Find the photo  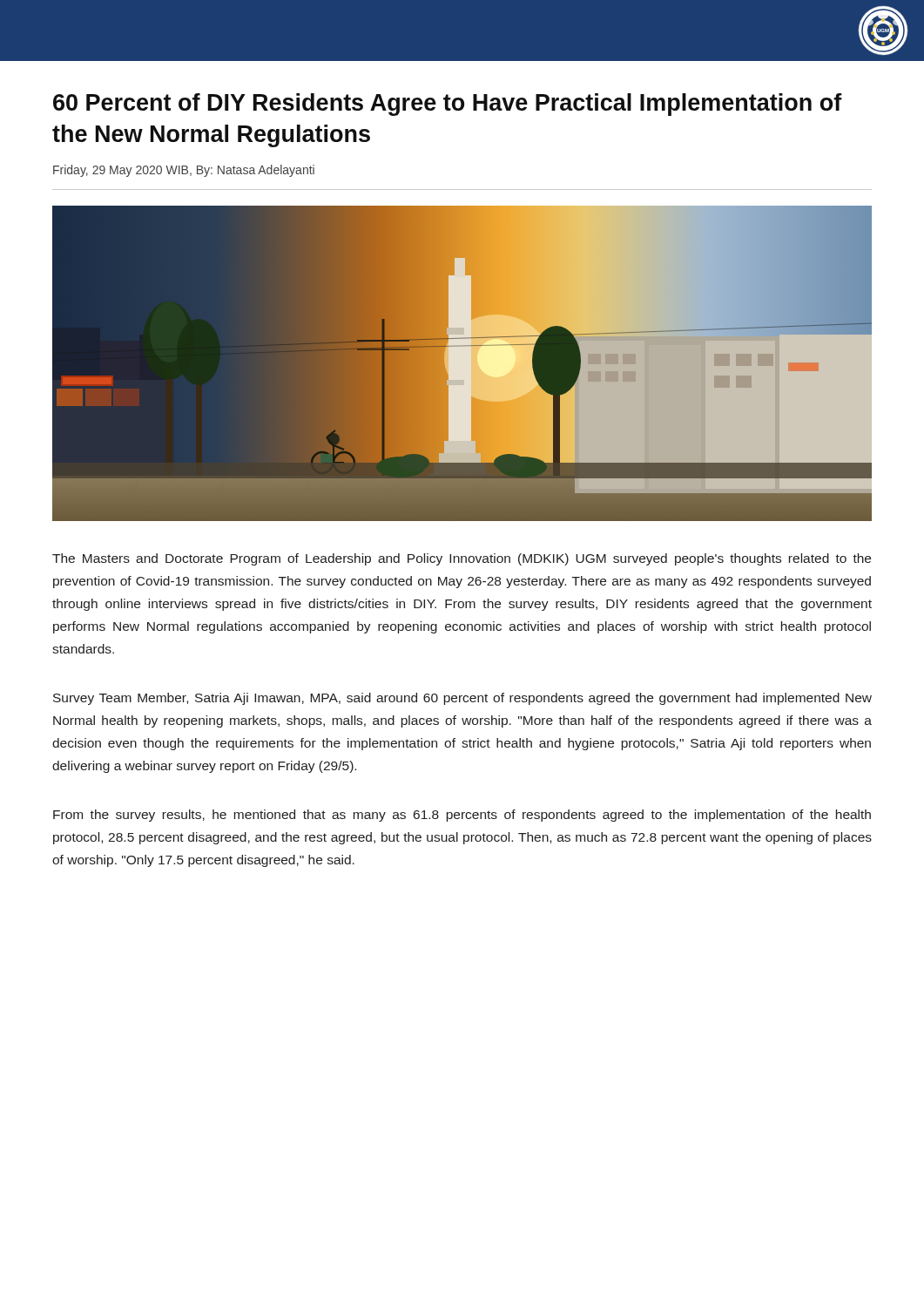pyautogui.click(x=462, y=365)
